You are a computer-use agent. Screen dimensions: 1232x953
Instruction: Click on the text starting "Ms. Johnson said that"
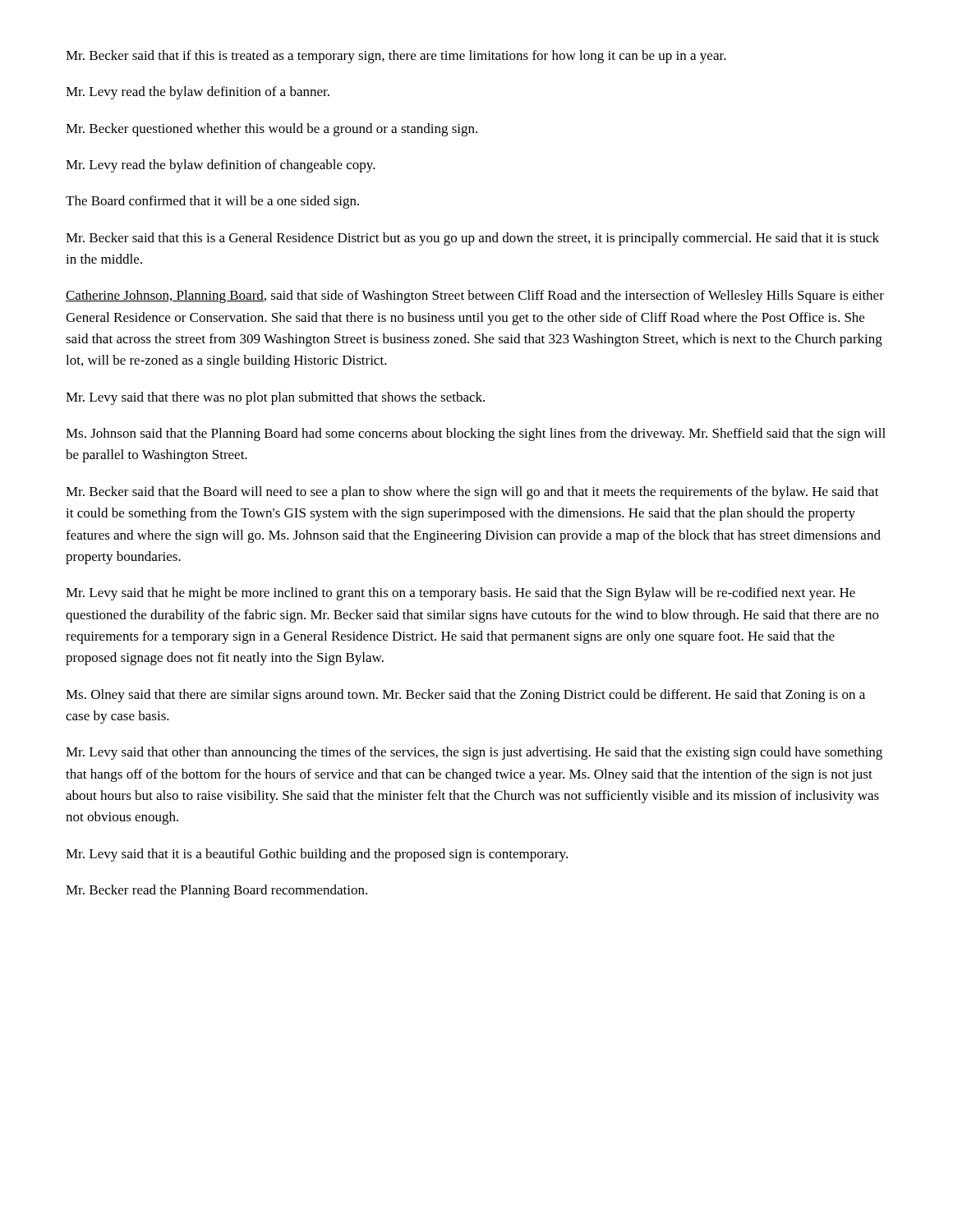click(476, 444)
